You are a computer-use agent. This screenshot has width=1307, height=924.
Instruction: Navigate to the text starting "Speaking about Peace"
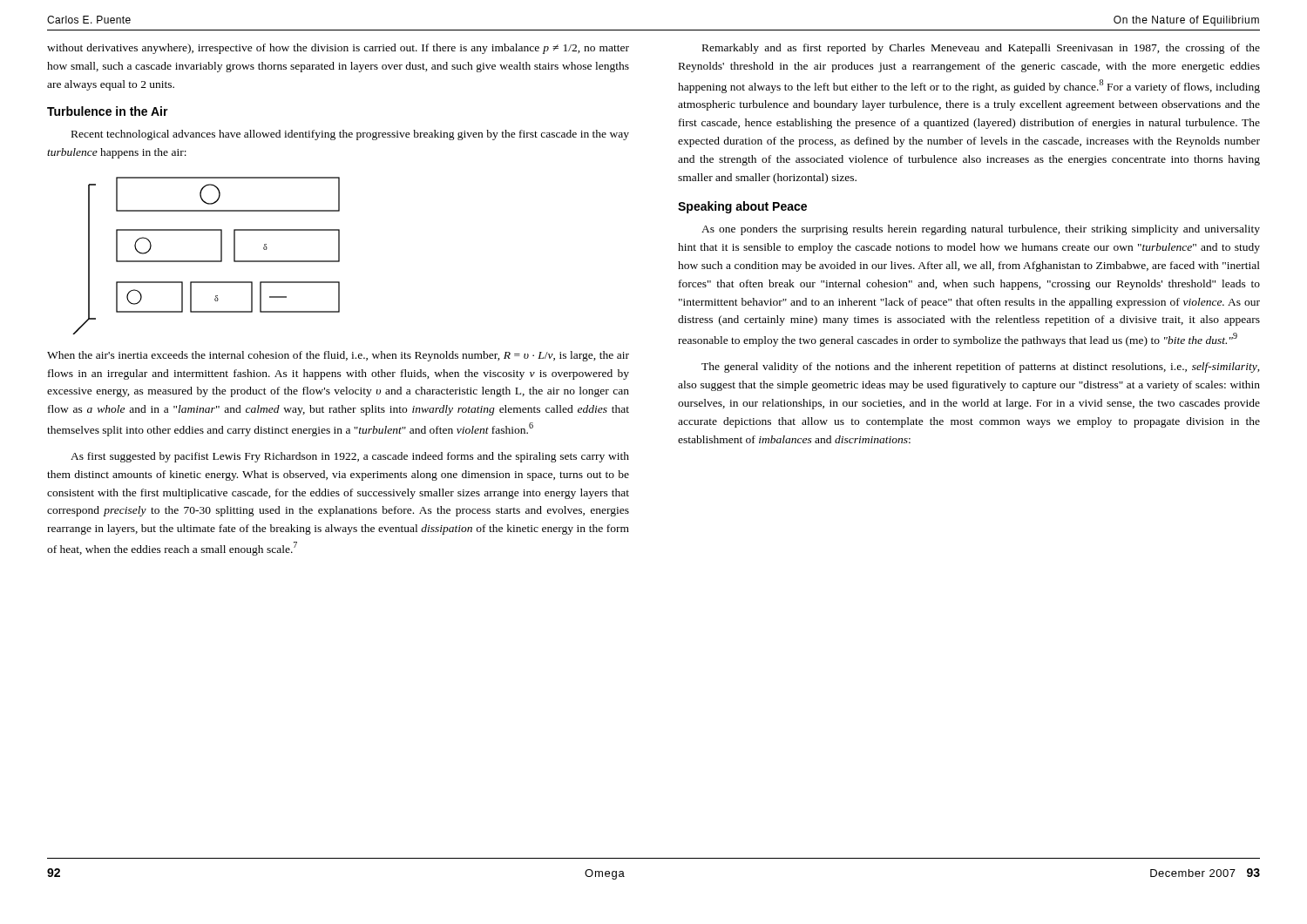[x=743, y=206]
